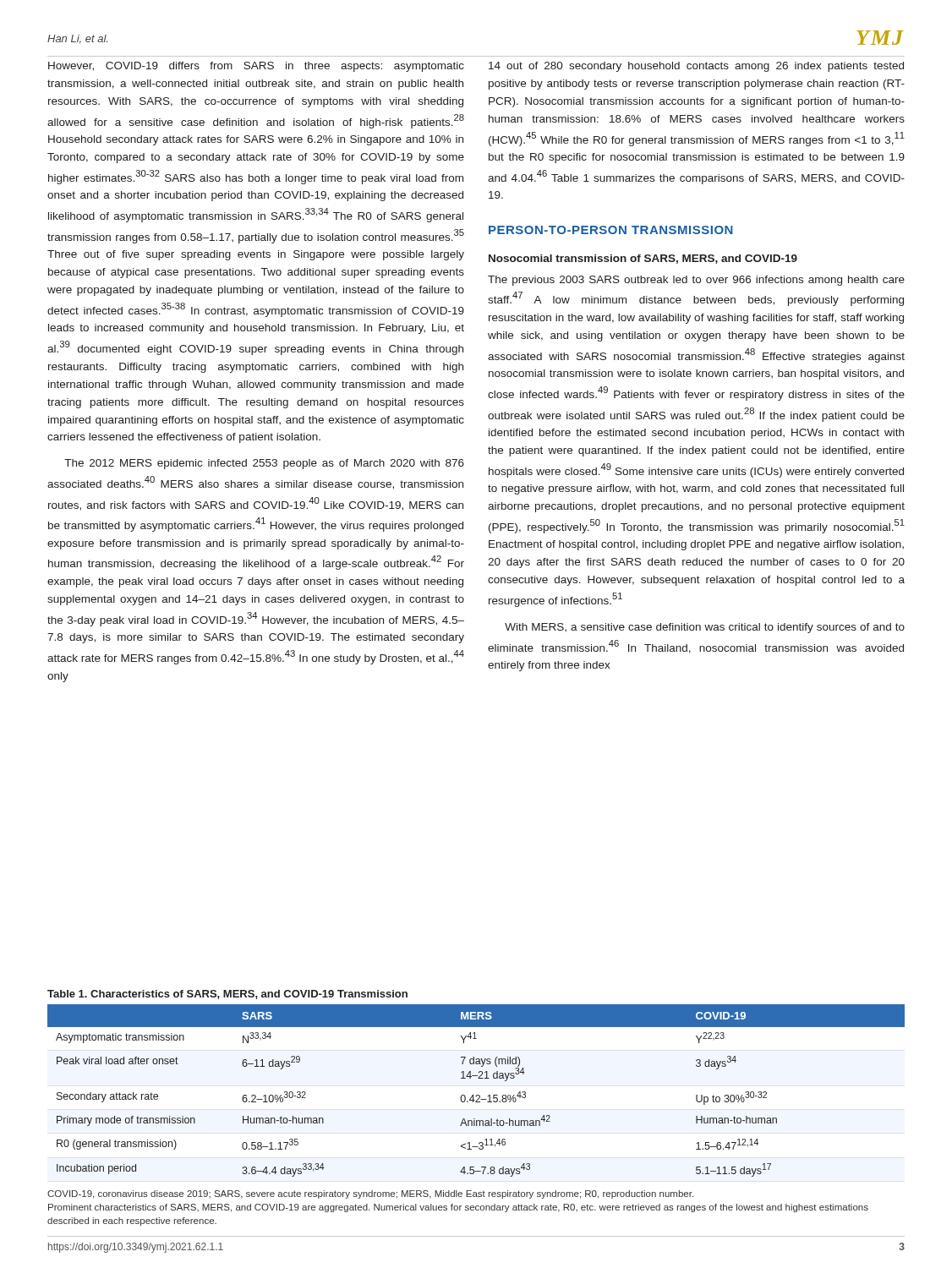Where does it say "PERSON-TO-PERSON TRANSMISSION"?
Screen dimensions: 1268x952
pyautogui.click(x=696, y=230)
